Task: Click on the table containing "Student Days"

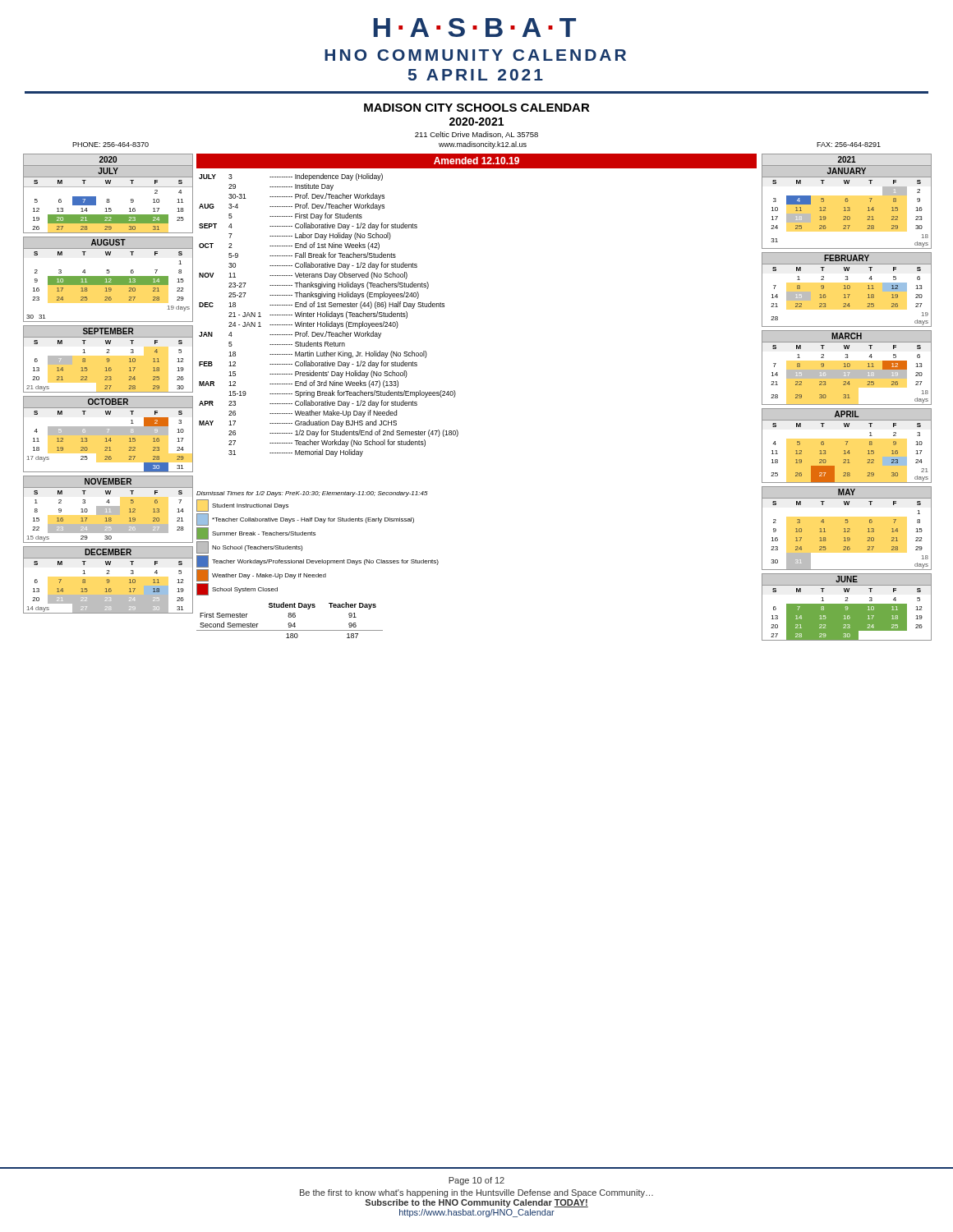Action: [x=476, y=620]
